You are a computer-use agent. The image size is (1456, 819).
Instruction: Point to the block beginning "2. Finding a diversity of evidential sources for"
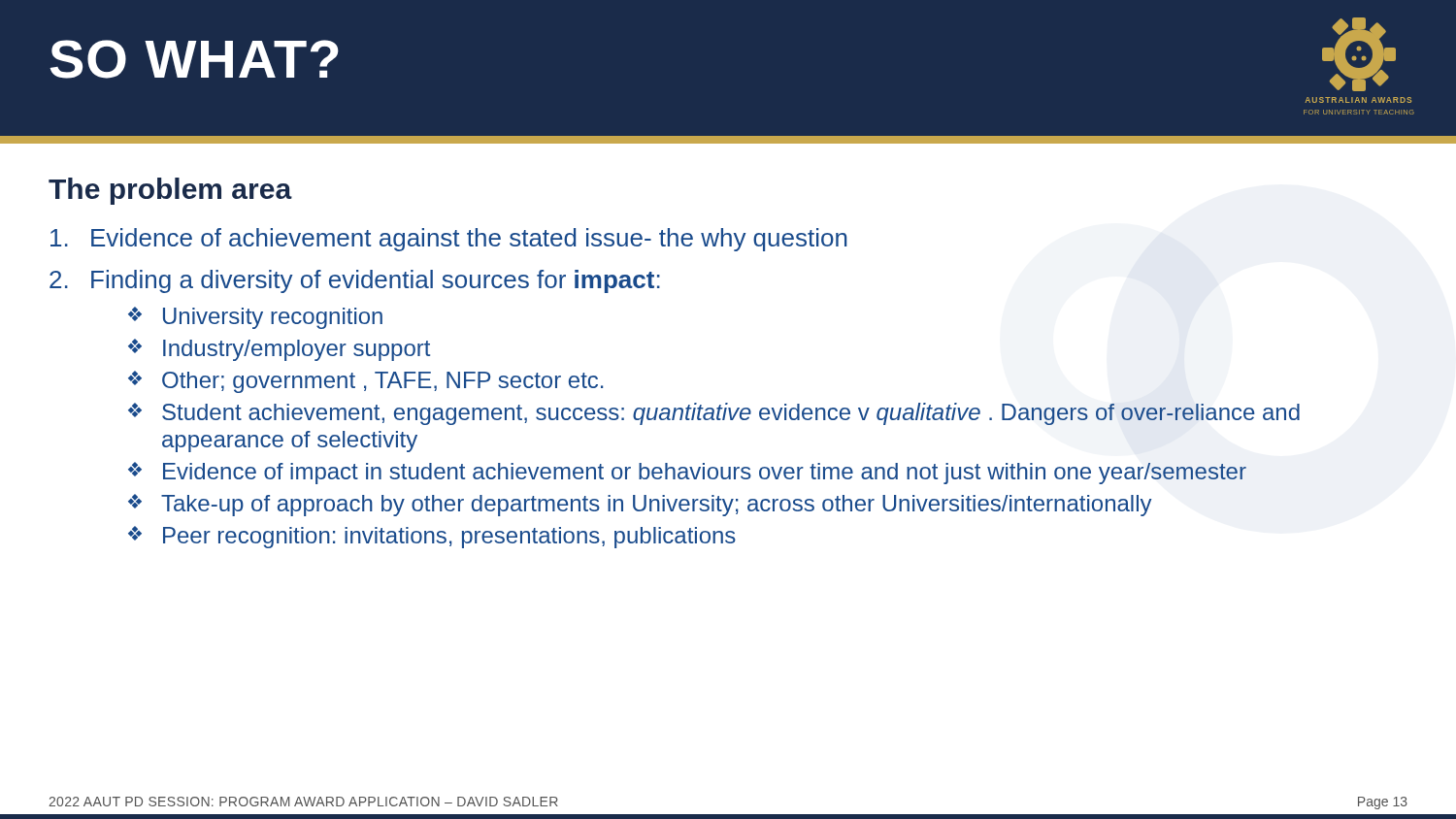tap(355, 280)
